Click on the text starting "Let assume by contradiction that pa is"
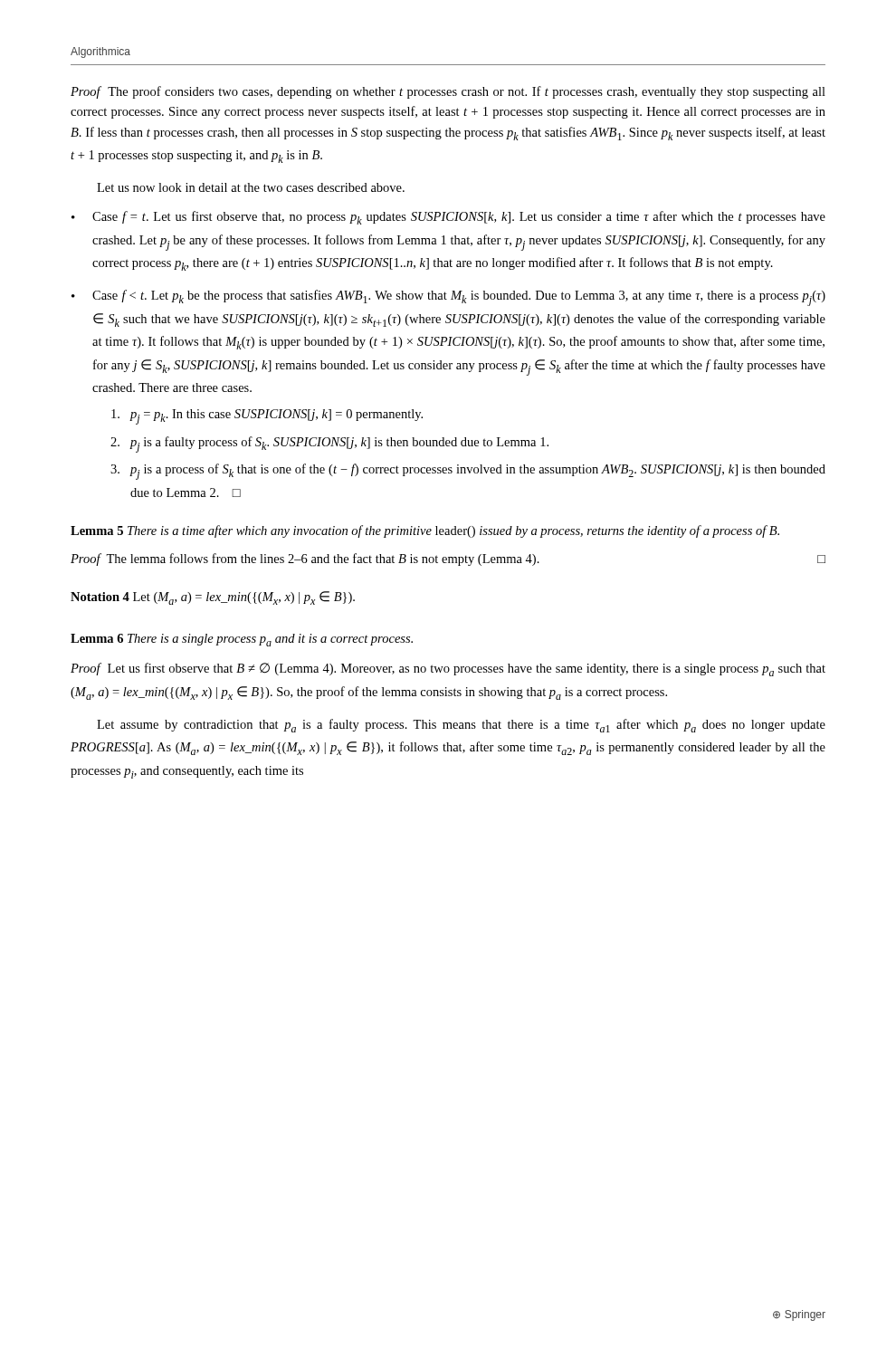Screen dimensions: 1358x896 pyautogui.click(x=448, y=749)
